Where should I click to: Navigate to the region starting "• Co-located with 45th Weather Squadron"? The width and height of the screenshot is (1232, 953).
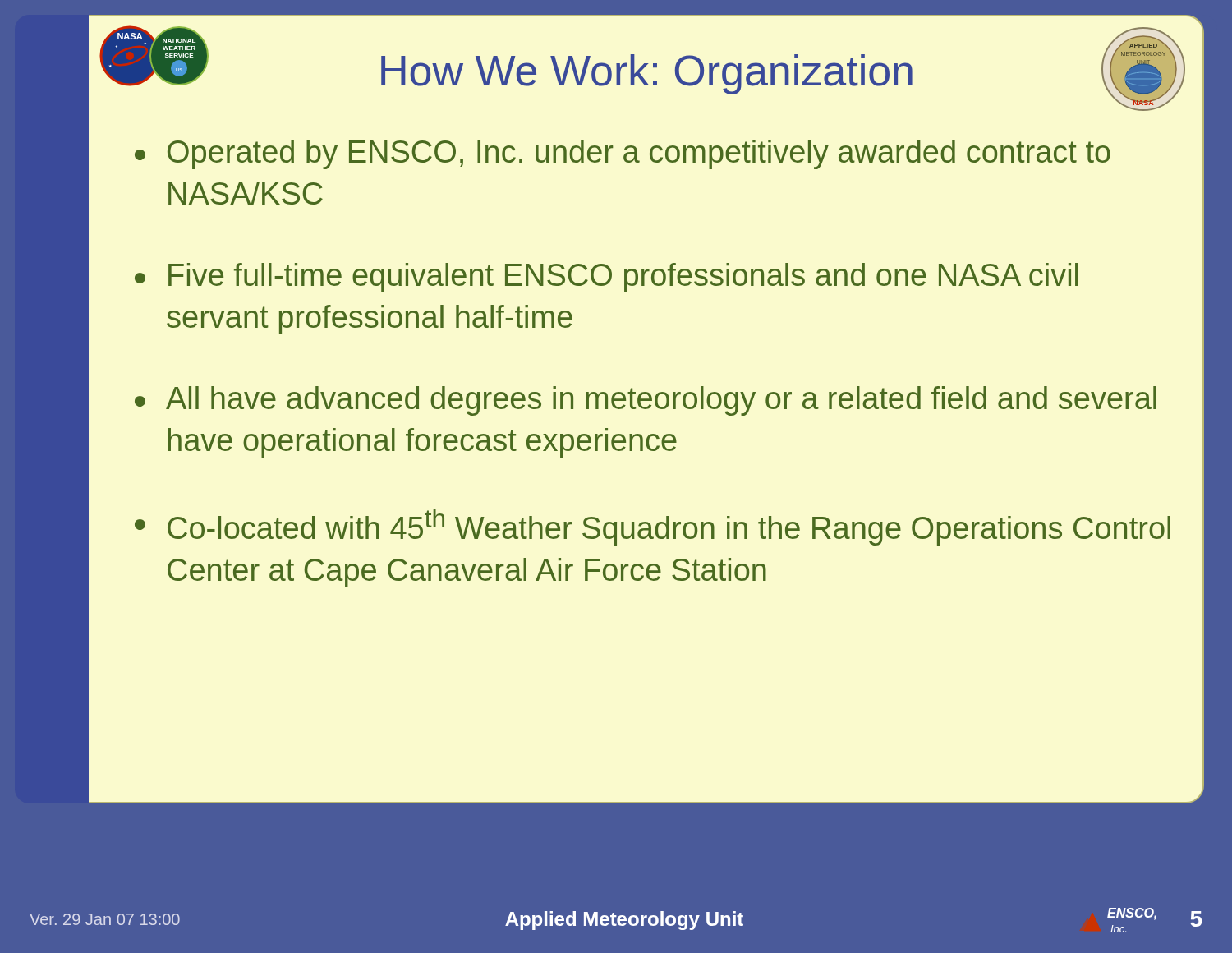click(x=659, y=546)
